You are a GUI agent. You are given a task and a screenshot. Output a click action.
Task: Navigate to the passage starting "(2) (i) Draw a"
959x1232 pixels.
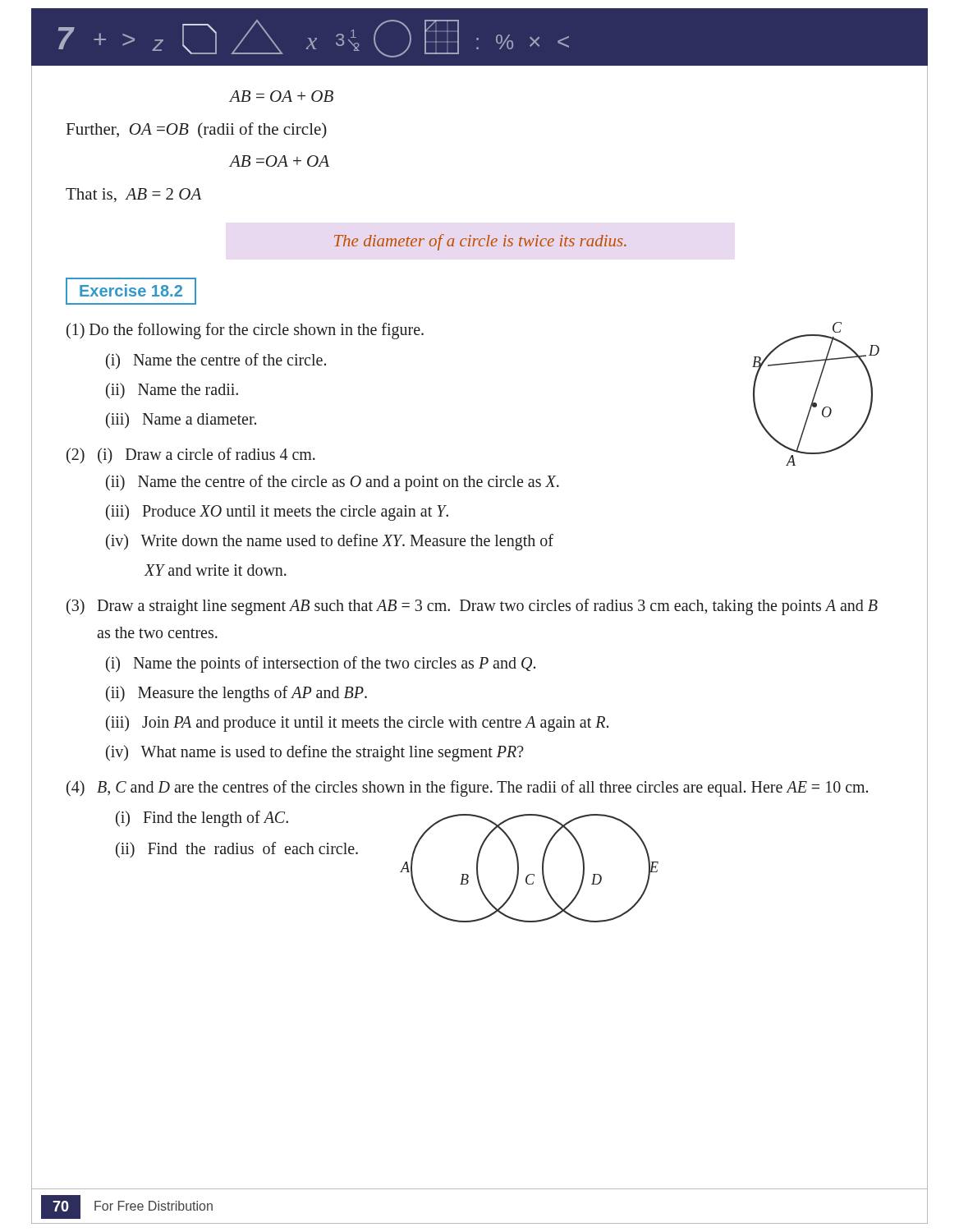tap(194, 454)
